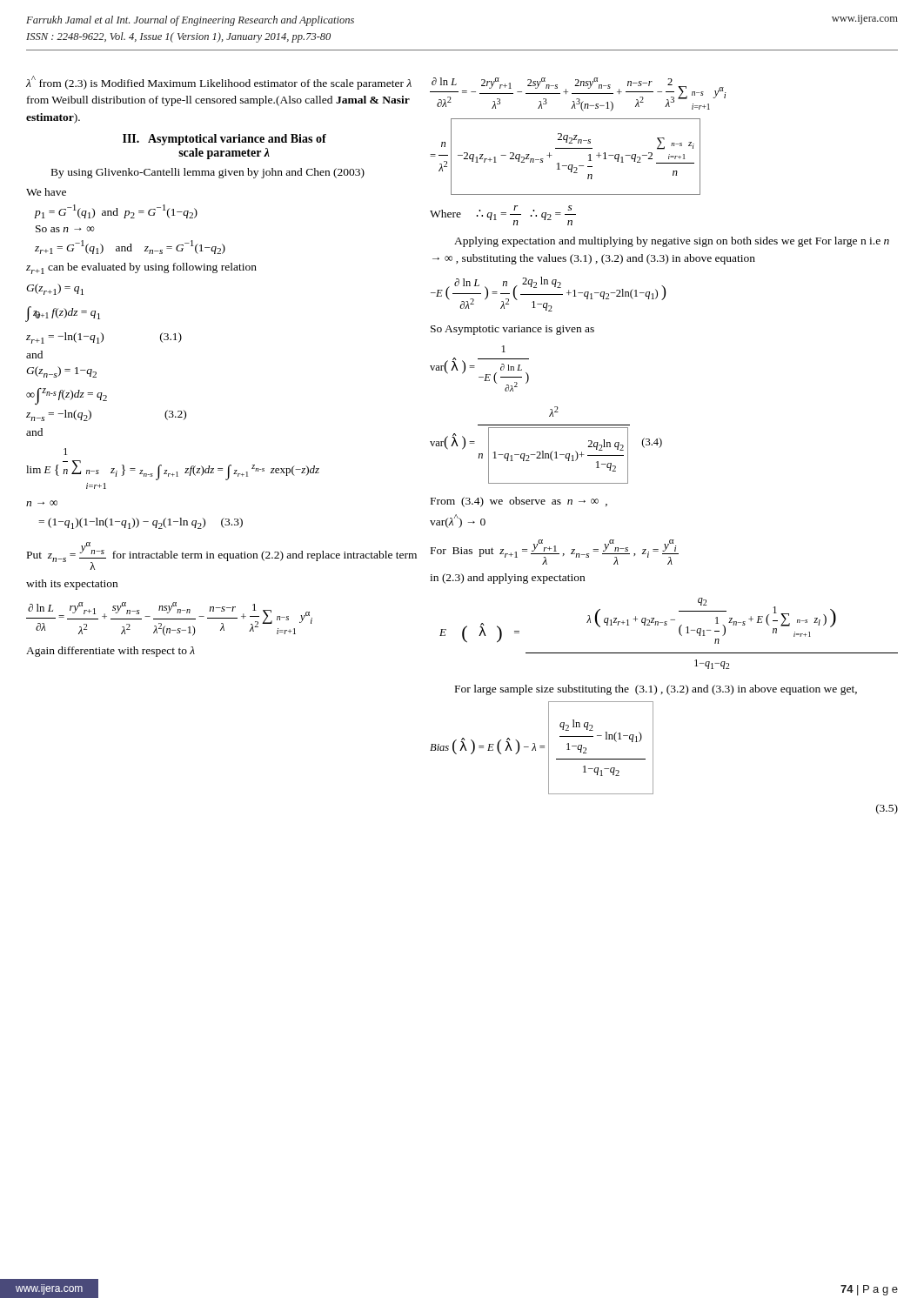Point to the block beginning "Applying expectation and multiplying by negative sign on"
The height and width of the screenshot is (1305, 924).
(660, 249)
